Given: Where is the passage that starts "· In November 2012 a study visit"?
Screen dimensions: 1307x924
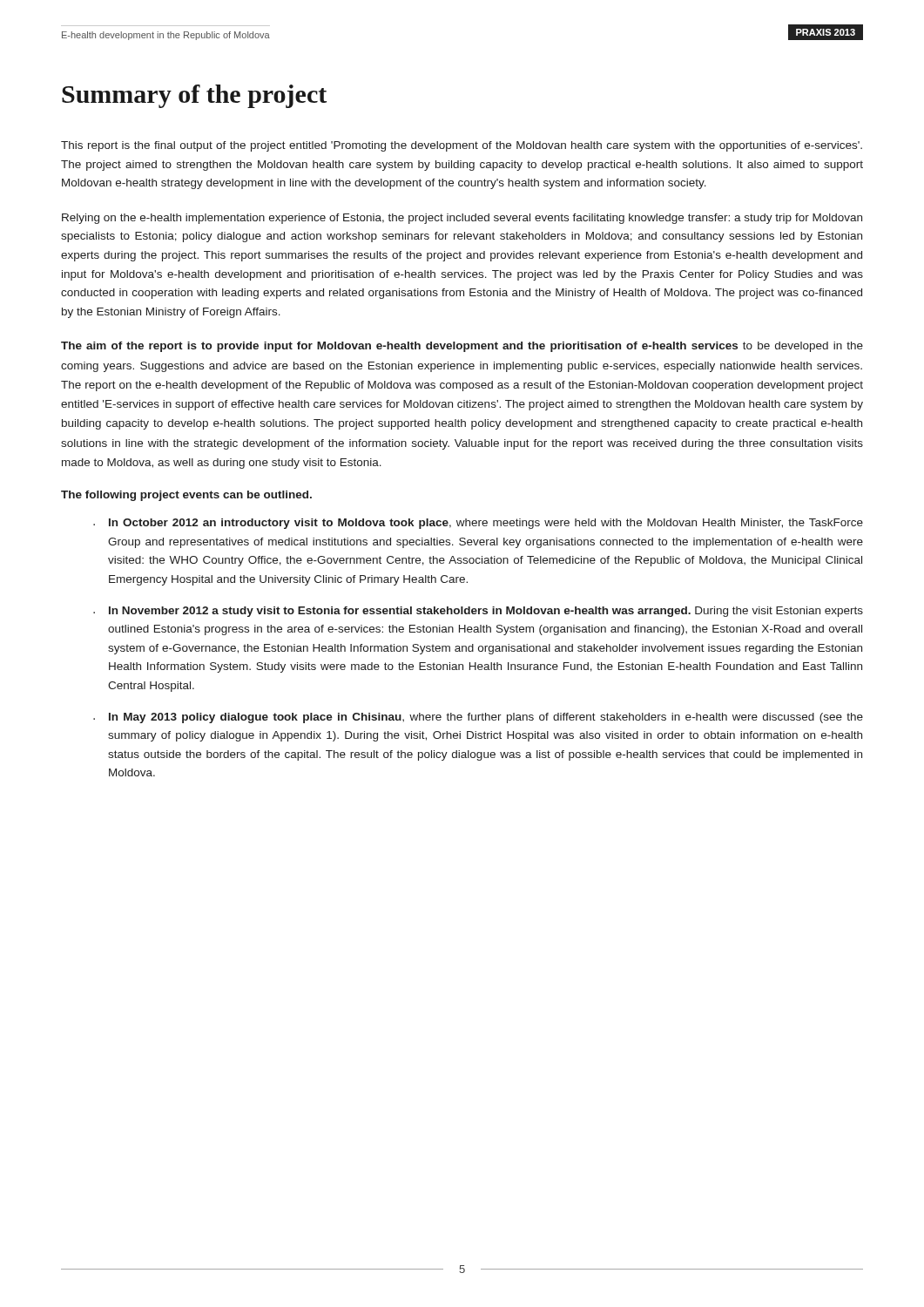Looking at the screenshot, I should point(478,648).
